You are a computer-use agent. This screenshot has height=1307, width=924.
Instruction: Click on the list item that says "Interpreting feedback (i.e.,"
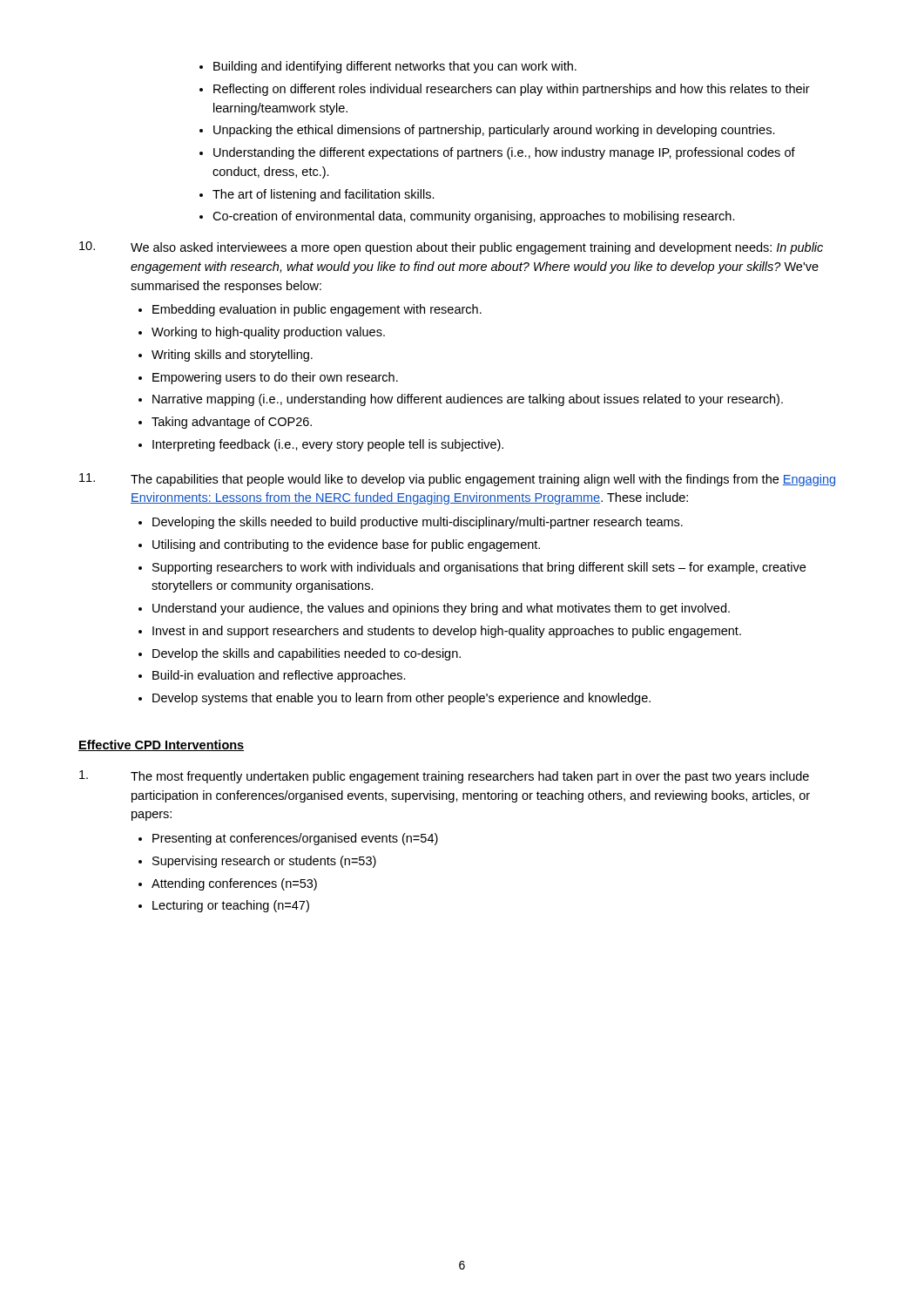(328, 444)
